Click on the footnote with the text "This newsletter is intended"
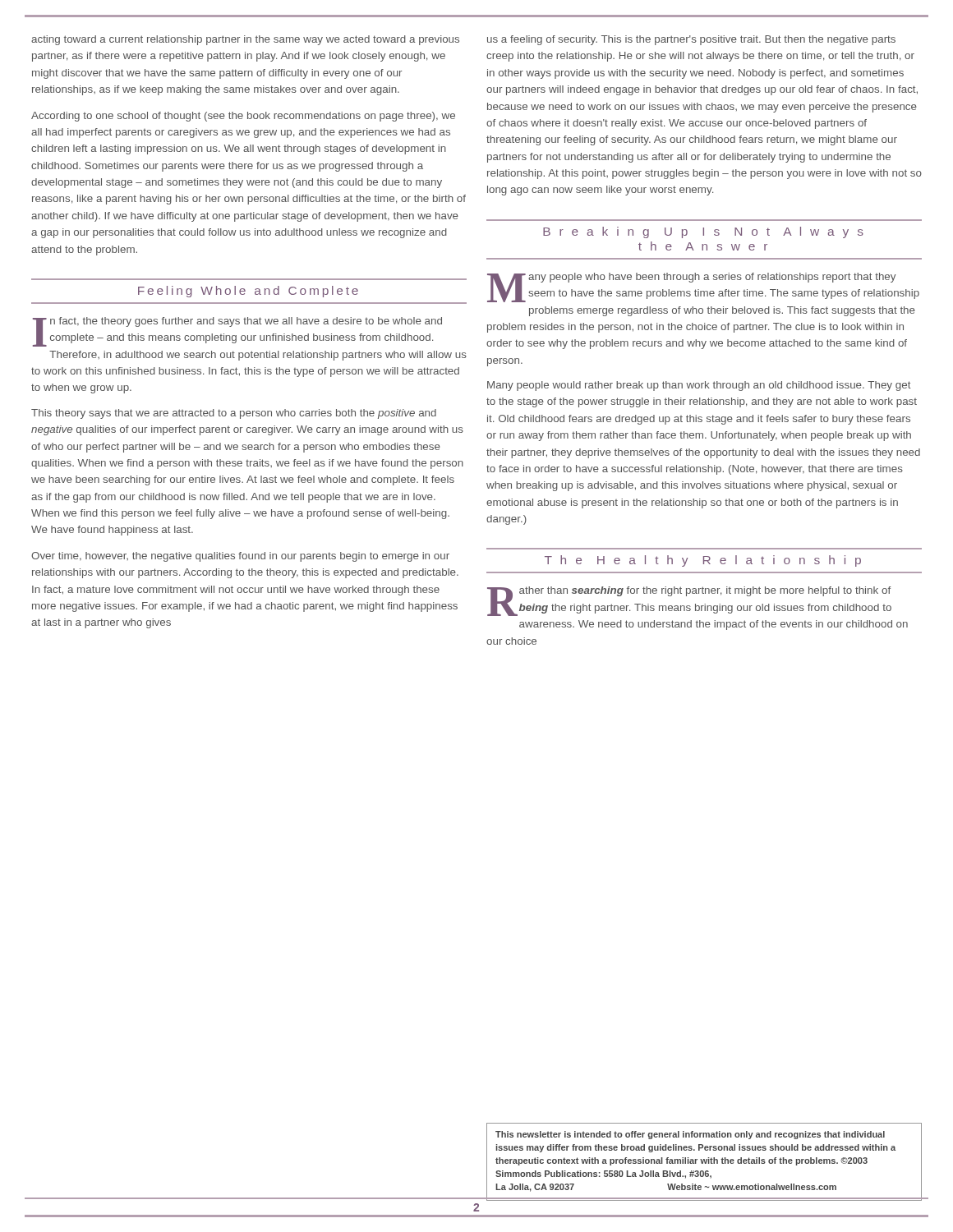 [x=704, y=1162]
